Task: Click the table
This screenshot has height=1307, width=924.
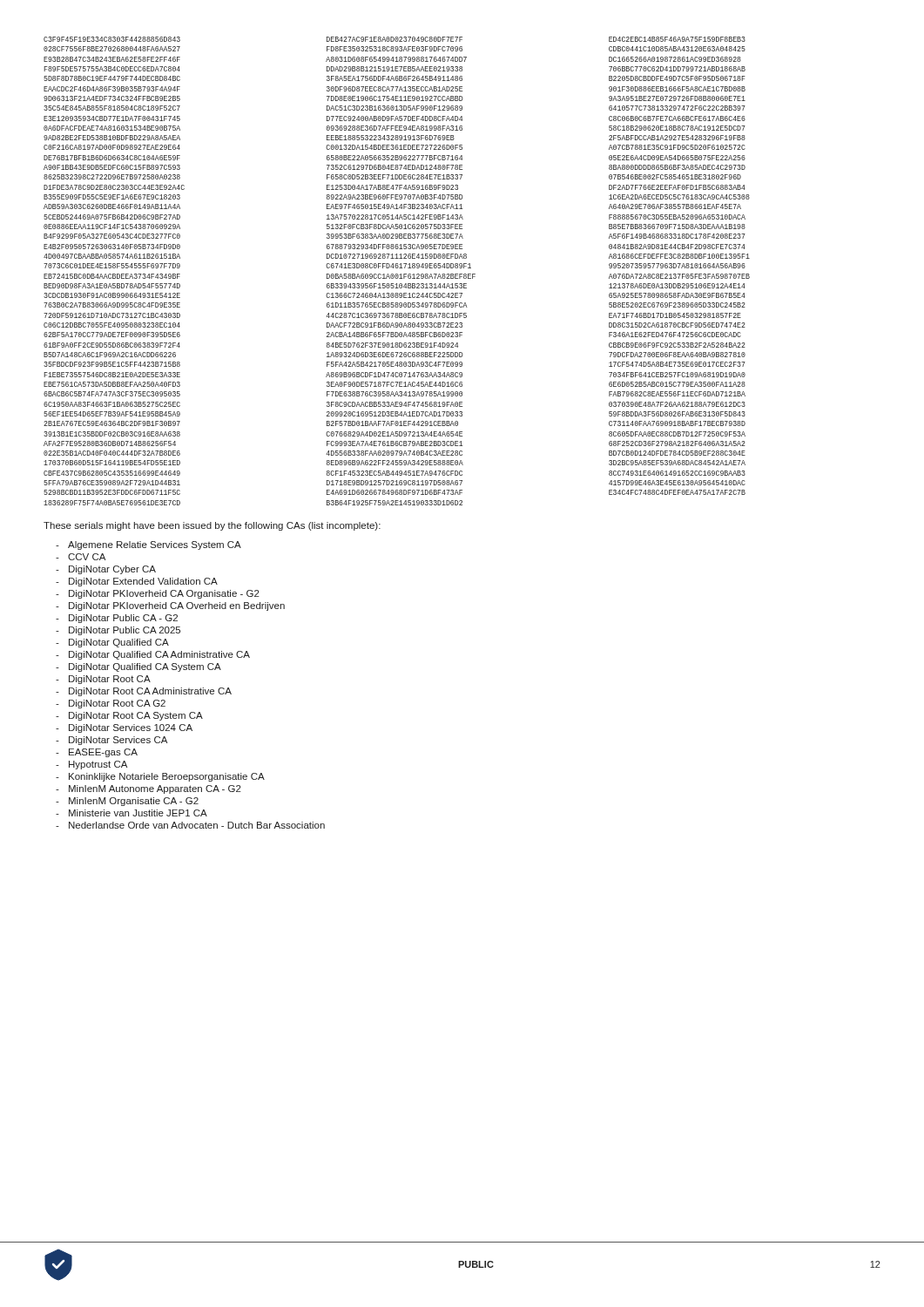Action: 462,271
